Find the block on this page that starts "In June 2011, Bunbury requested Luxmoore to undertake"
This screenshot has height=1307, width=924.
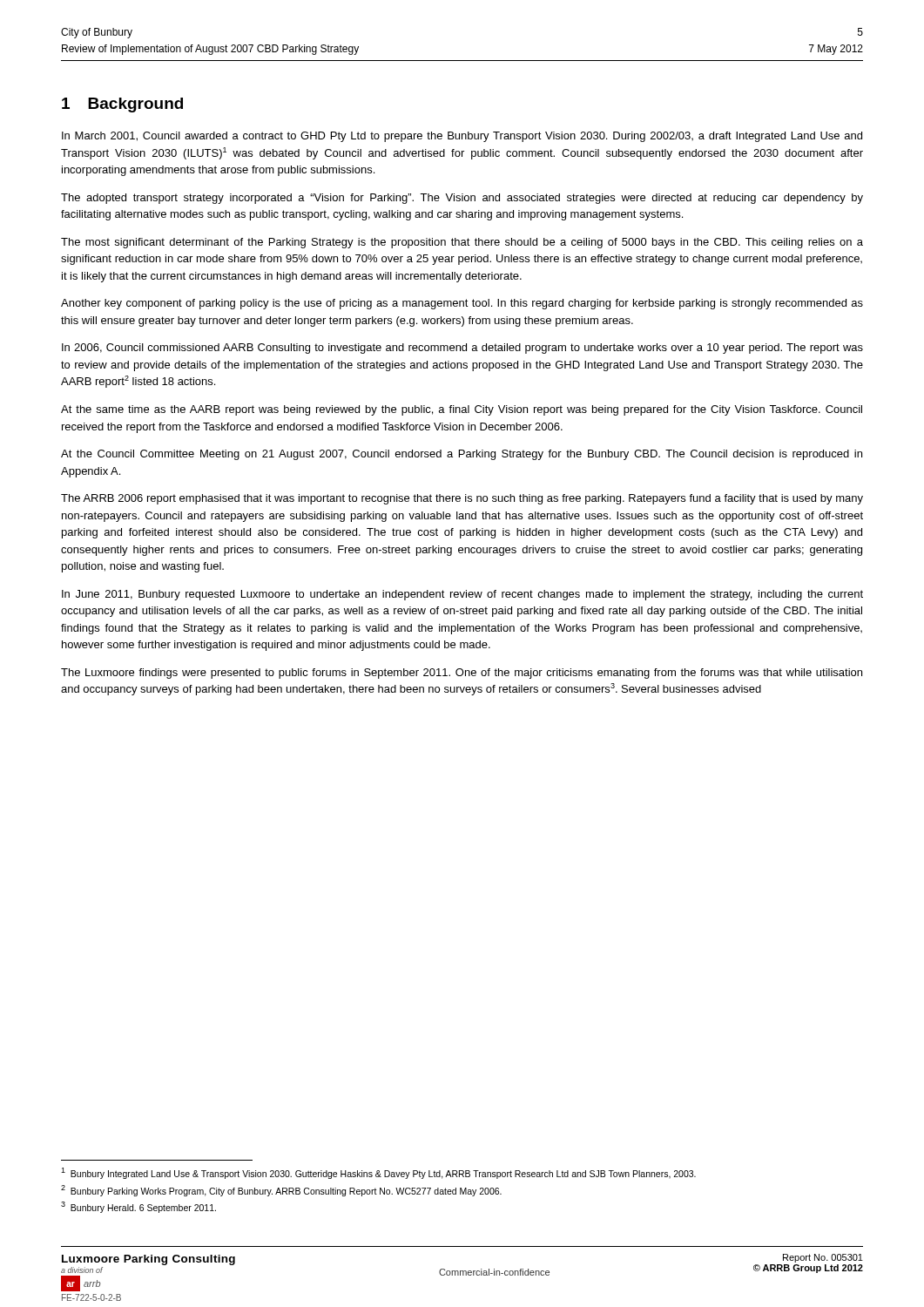pyautogui.click(x=462, y=619)
